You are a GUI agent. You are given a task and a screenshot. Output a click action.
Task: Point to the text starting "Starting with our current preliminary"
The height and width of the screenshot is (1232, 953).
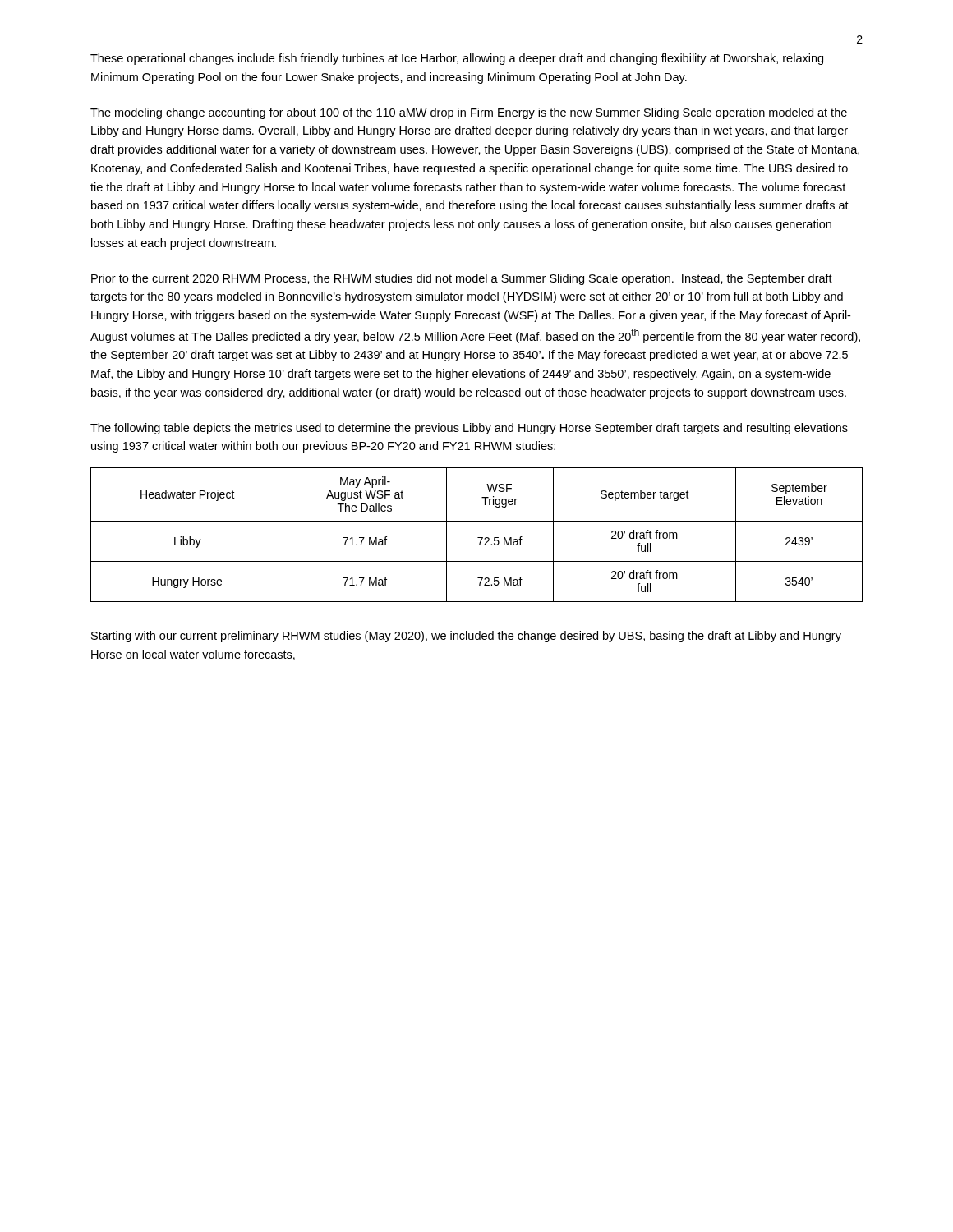click(x=466, y=645)
